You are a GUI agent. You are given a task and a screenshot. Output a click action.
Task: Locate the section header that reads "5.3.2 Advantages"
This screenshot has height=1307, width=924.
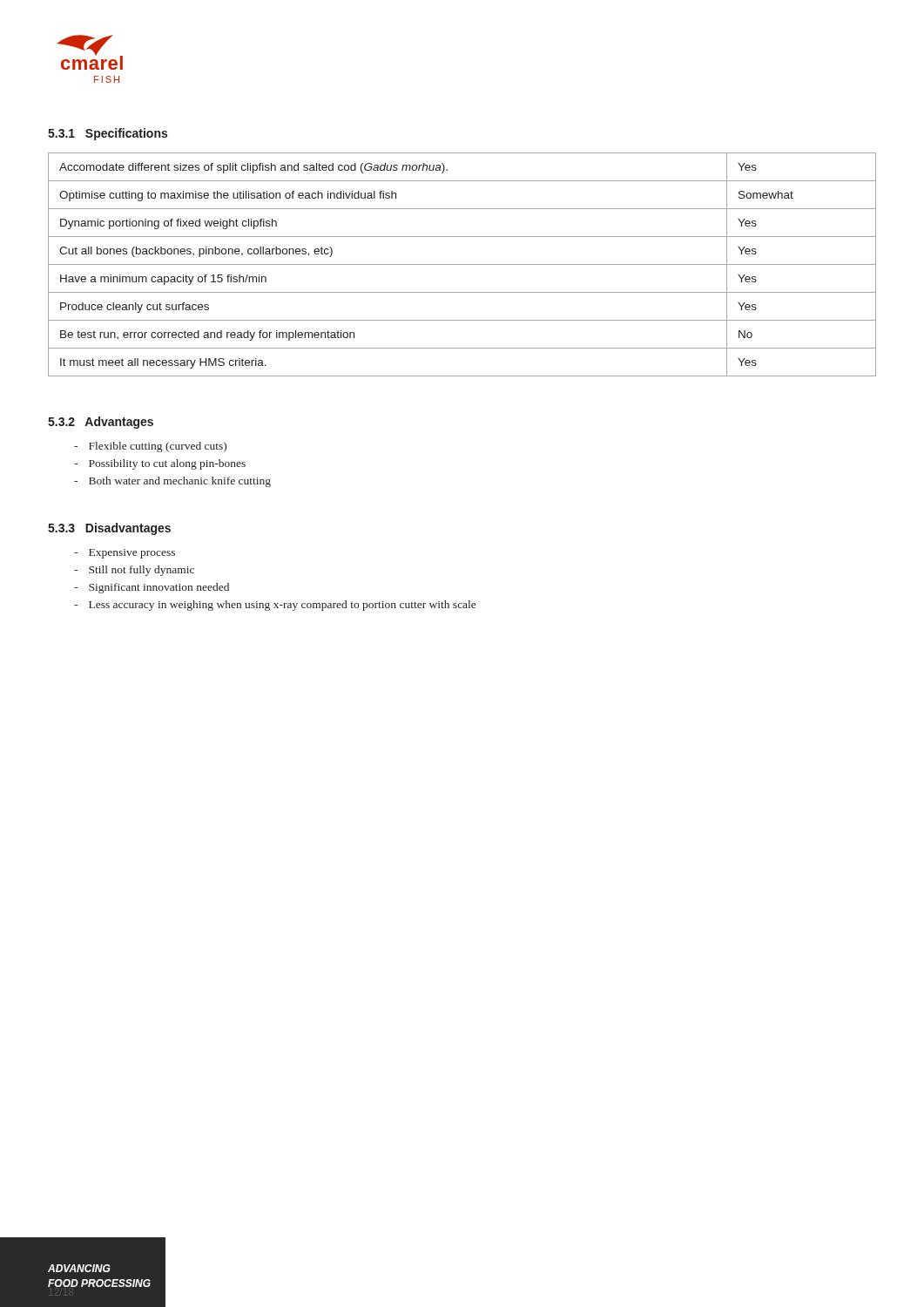101,422
